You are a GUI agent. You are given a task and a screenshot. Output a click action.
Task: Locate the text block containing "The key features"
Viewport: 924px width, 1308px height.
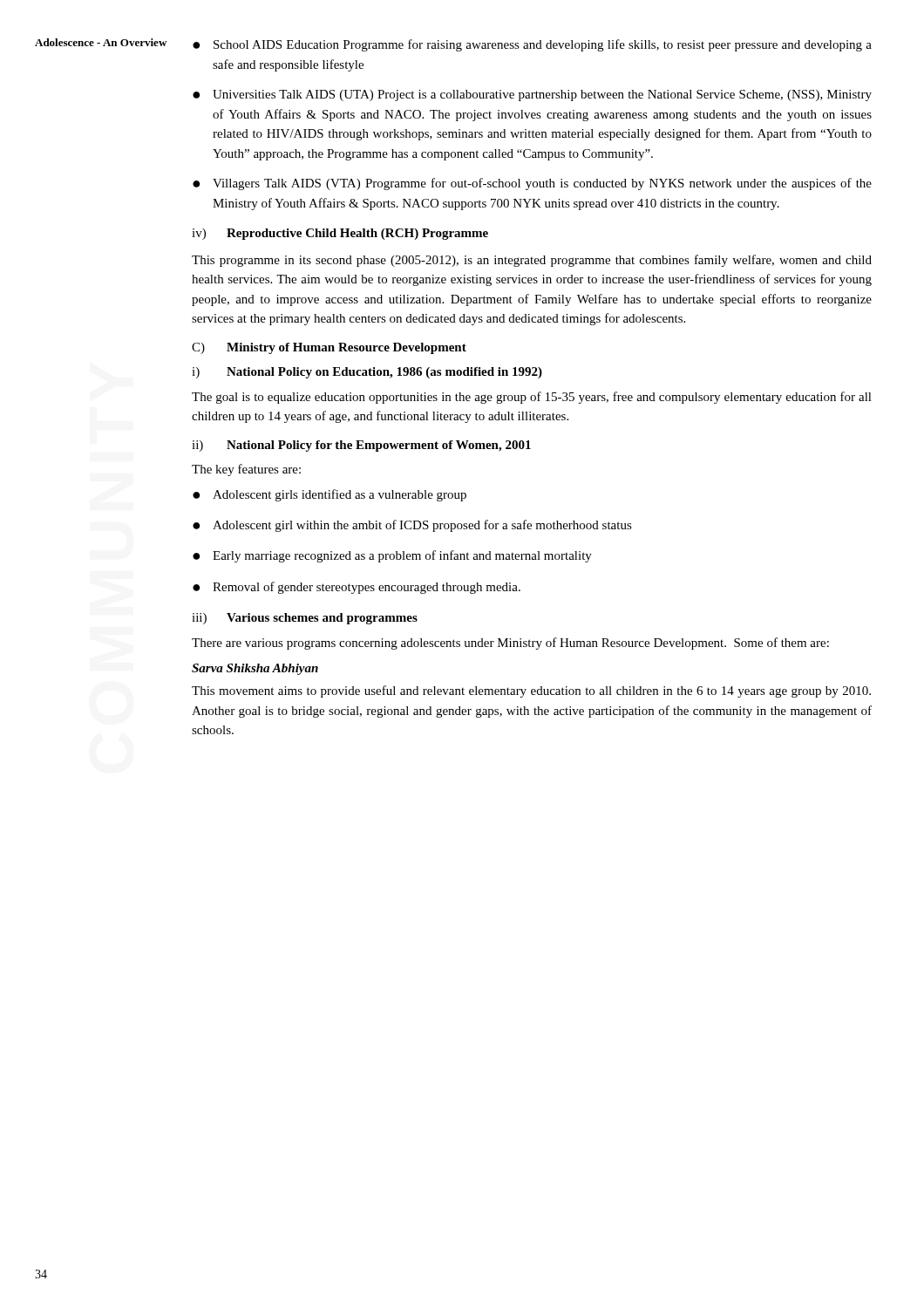coord(247,469)
